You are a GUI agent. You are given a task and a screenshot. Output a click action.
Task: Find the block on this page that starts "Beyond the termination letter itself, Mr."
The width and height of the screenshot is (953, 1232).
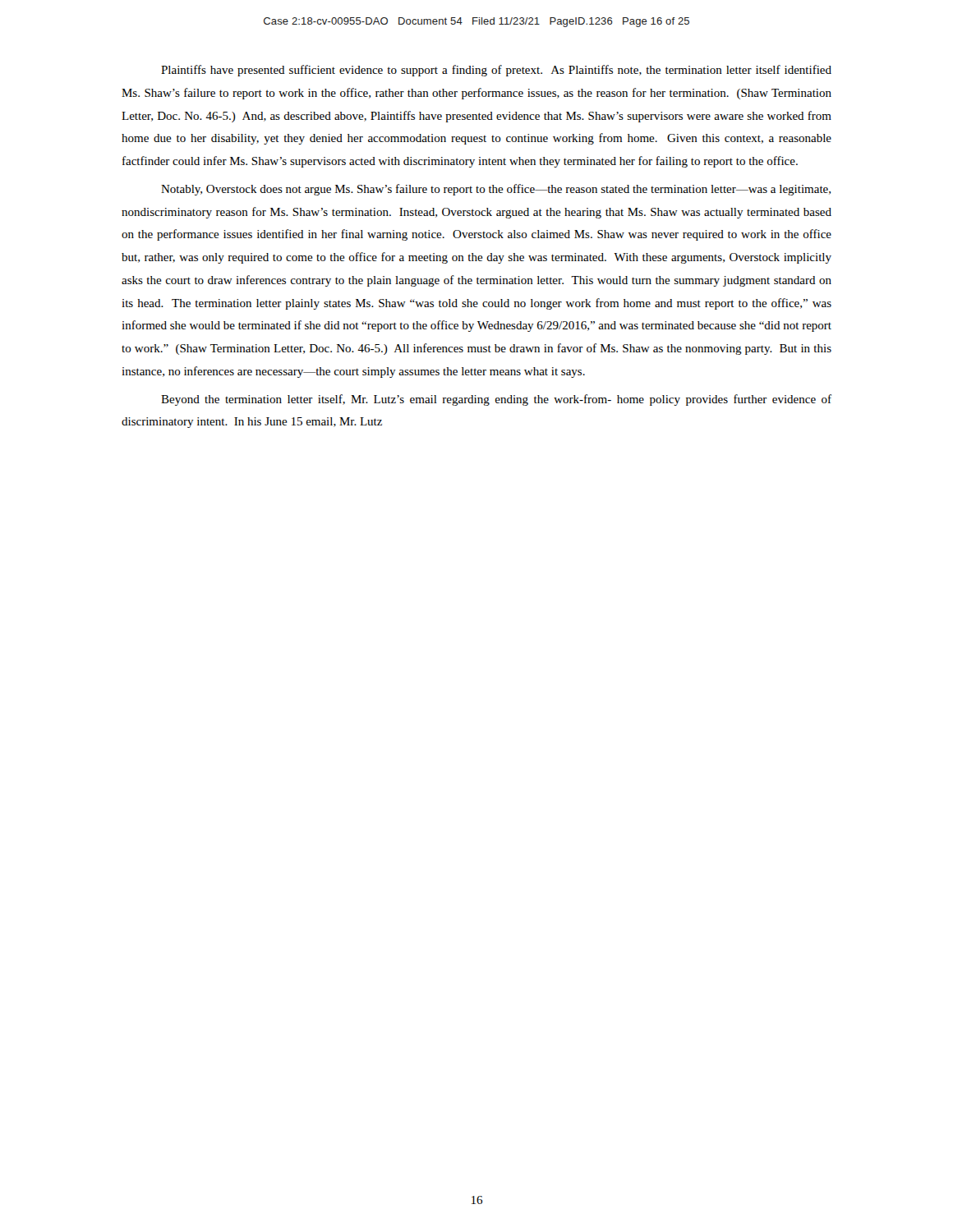476,411
